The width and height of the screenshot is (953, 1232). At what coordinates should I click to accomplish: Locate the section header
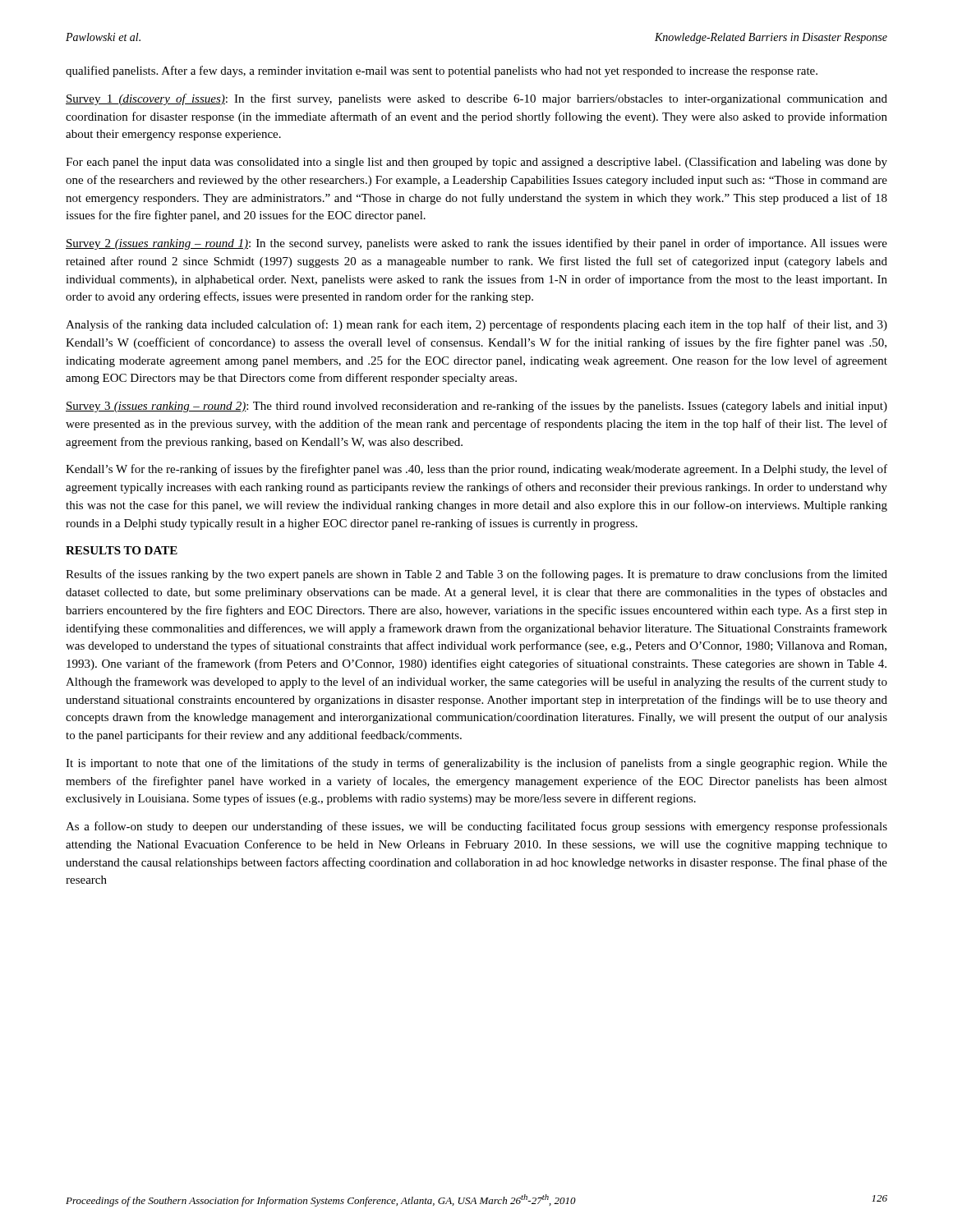(122, 551)
